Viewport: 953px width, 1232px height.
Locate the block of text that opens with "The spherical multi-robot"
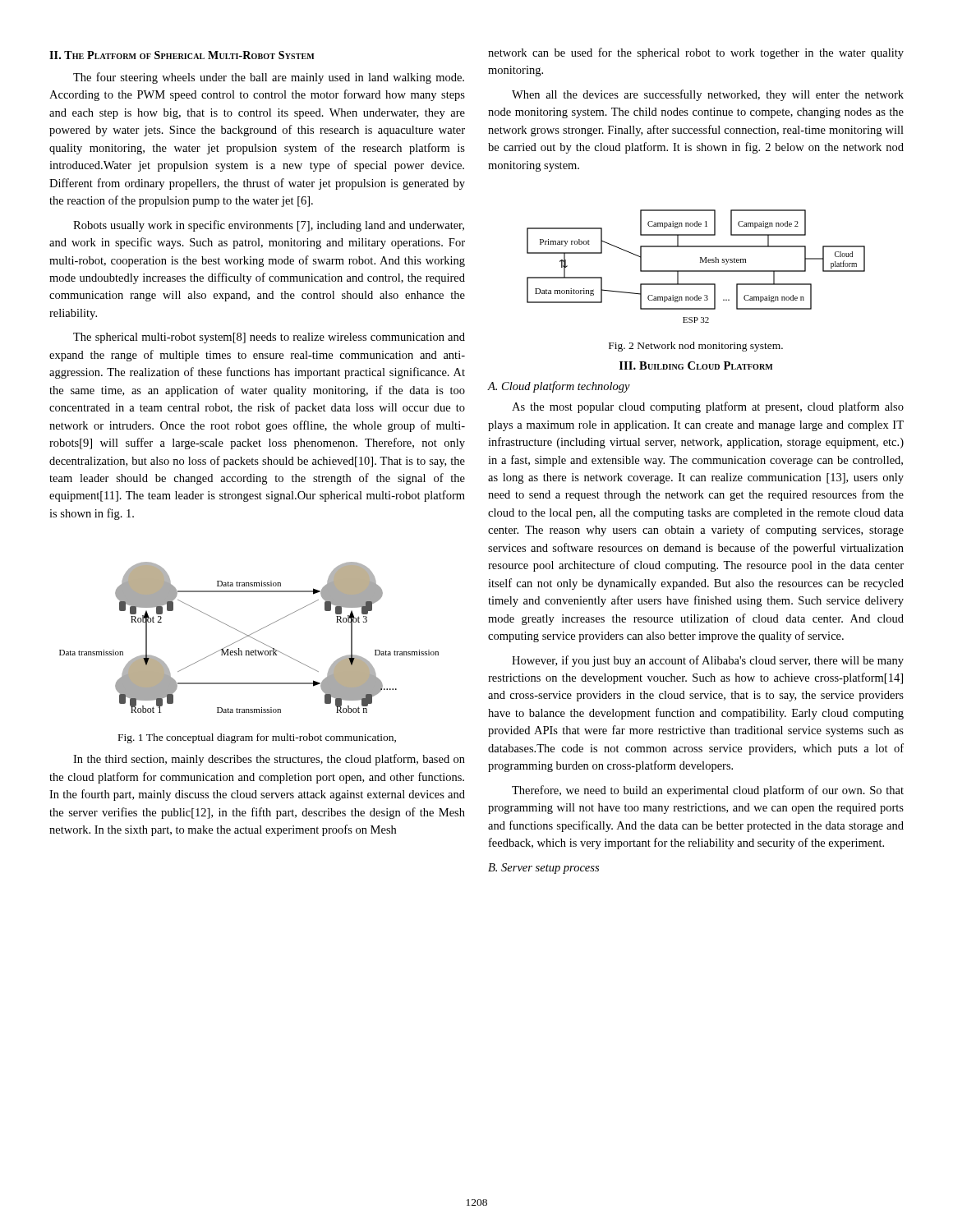257,426
